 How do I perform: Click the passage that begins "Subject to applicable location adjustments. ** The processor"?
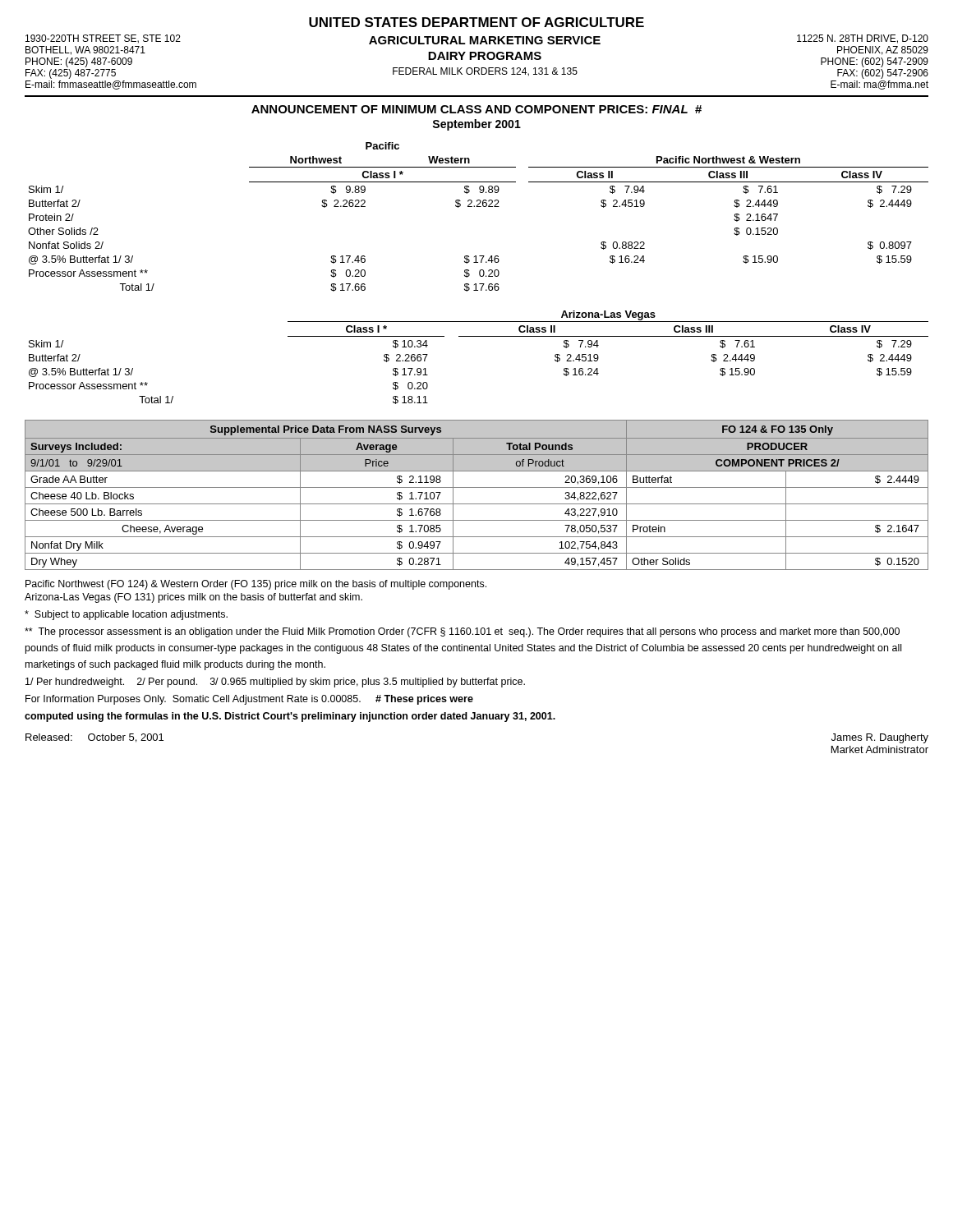click(126, 615)
